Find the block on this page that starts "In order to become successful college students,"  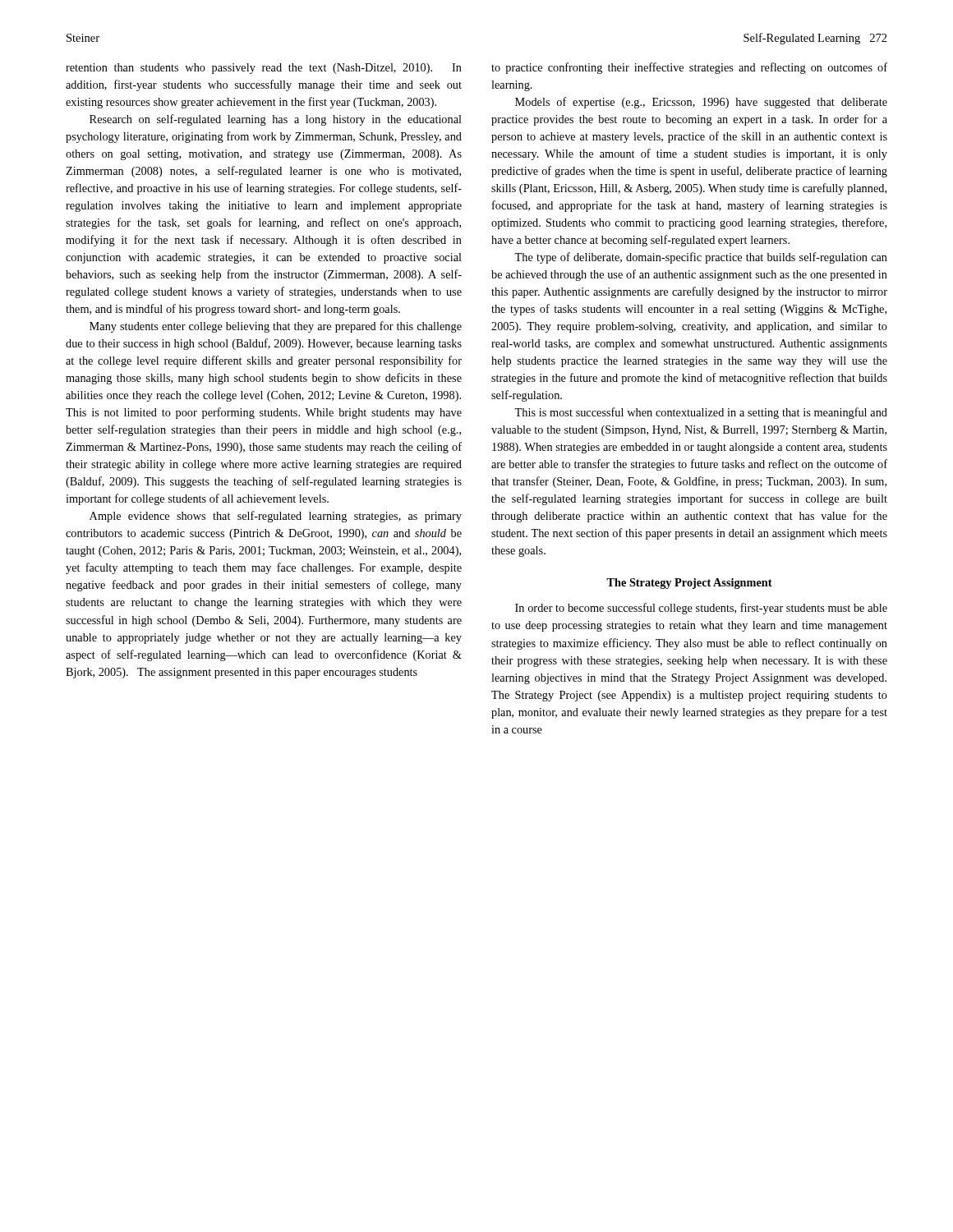click(x=689, y=669)
